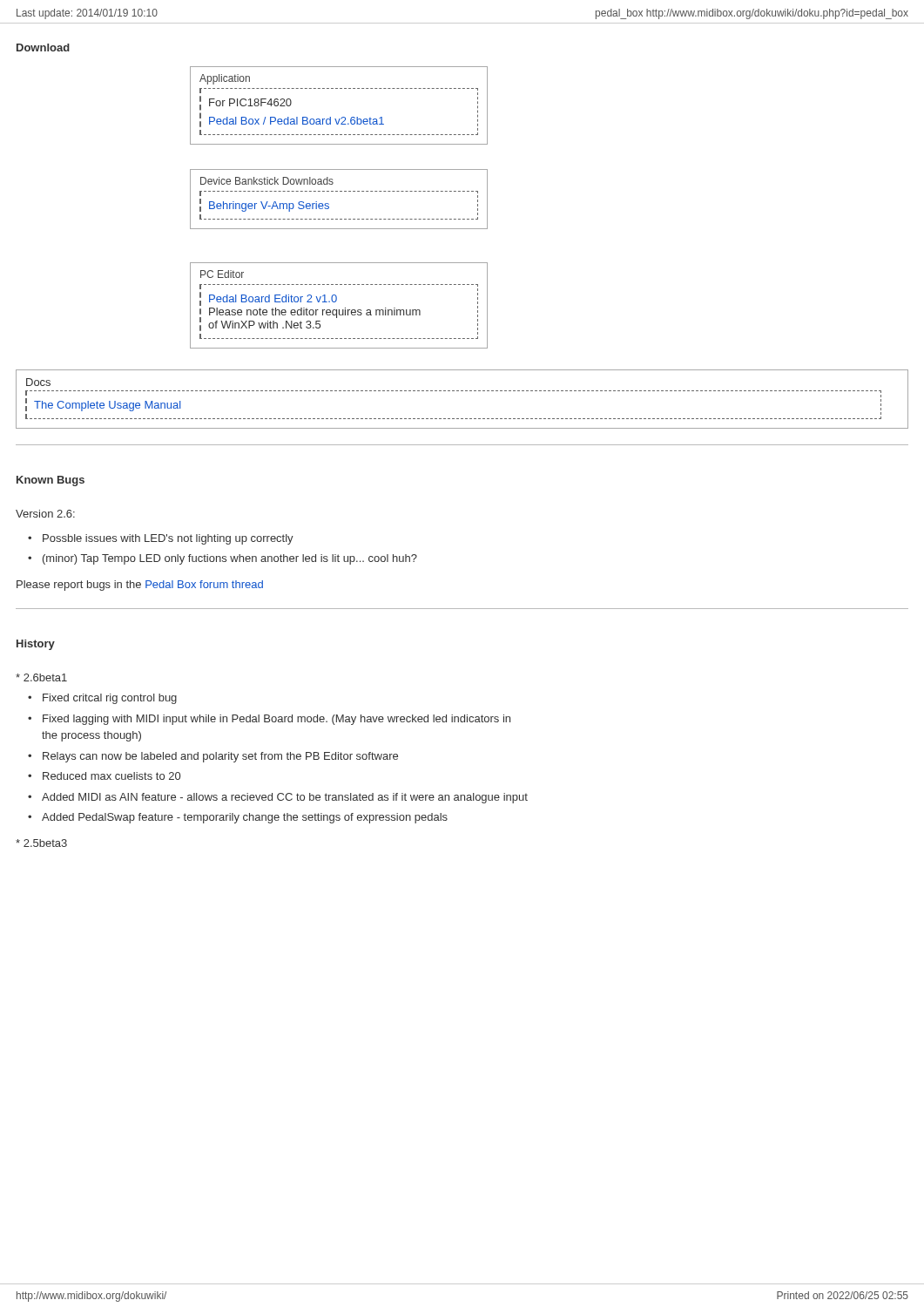Find "Known Bugs" on this page

tap(50, 480)
